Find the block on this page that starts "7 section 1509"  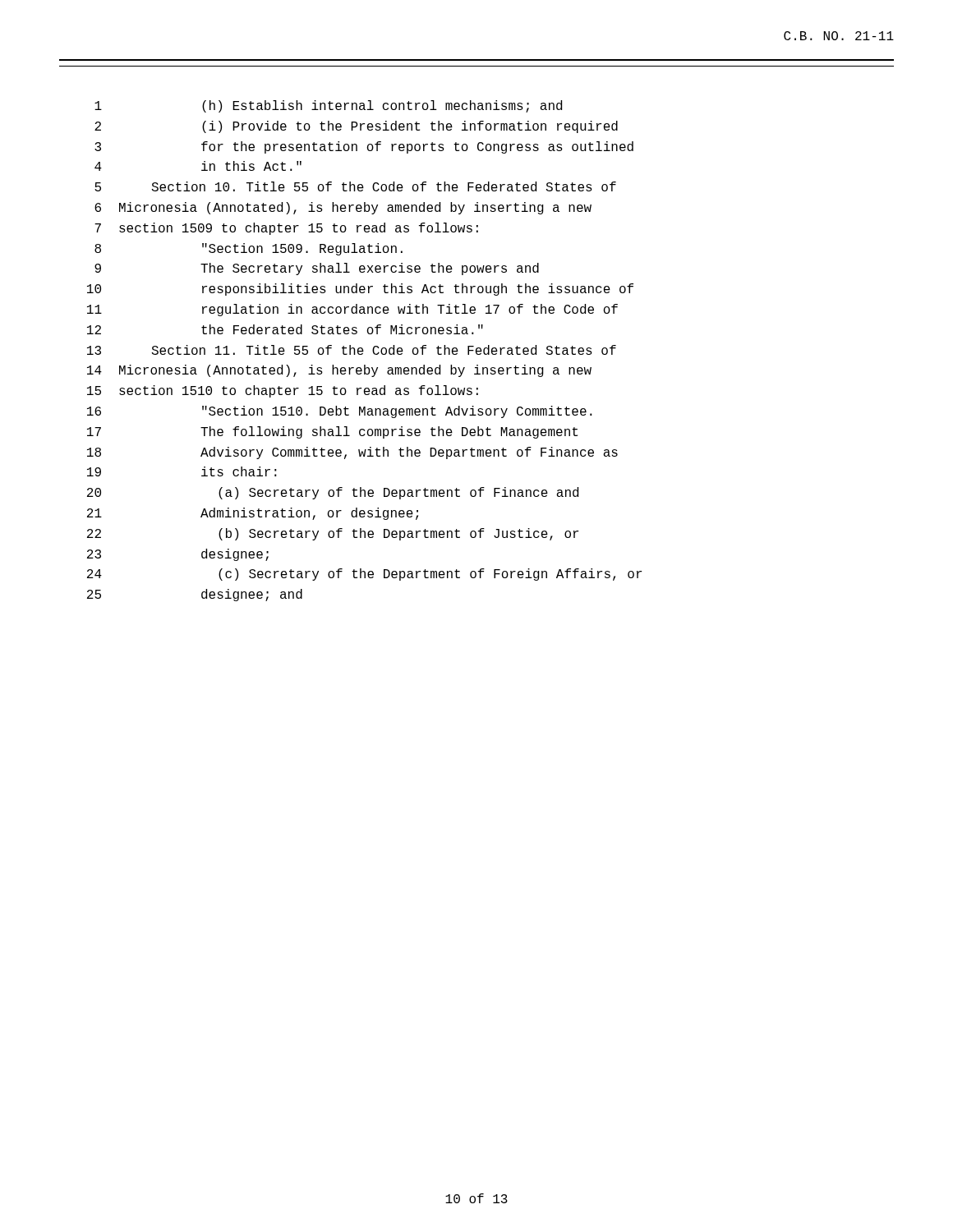(x=270, y=229)
